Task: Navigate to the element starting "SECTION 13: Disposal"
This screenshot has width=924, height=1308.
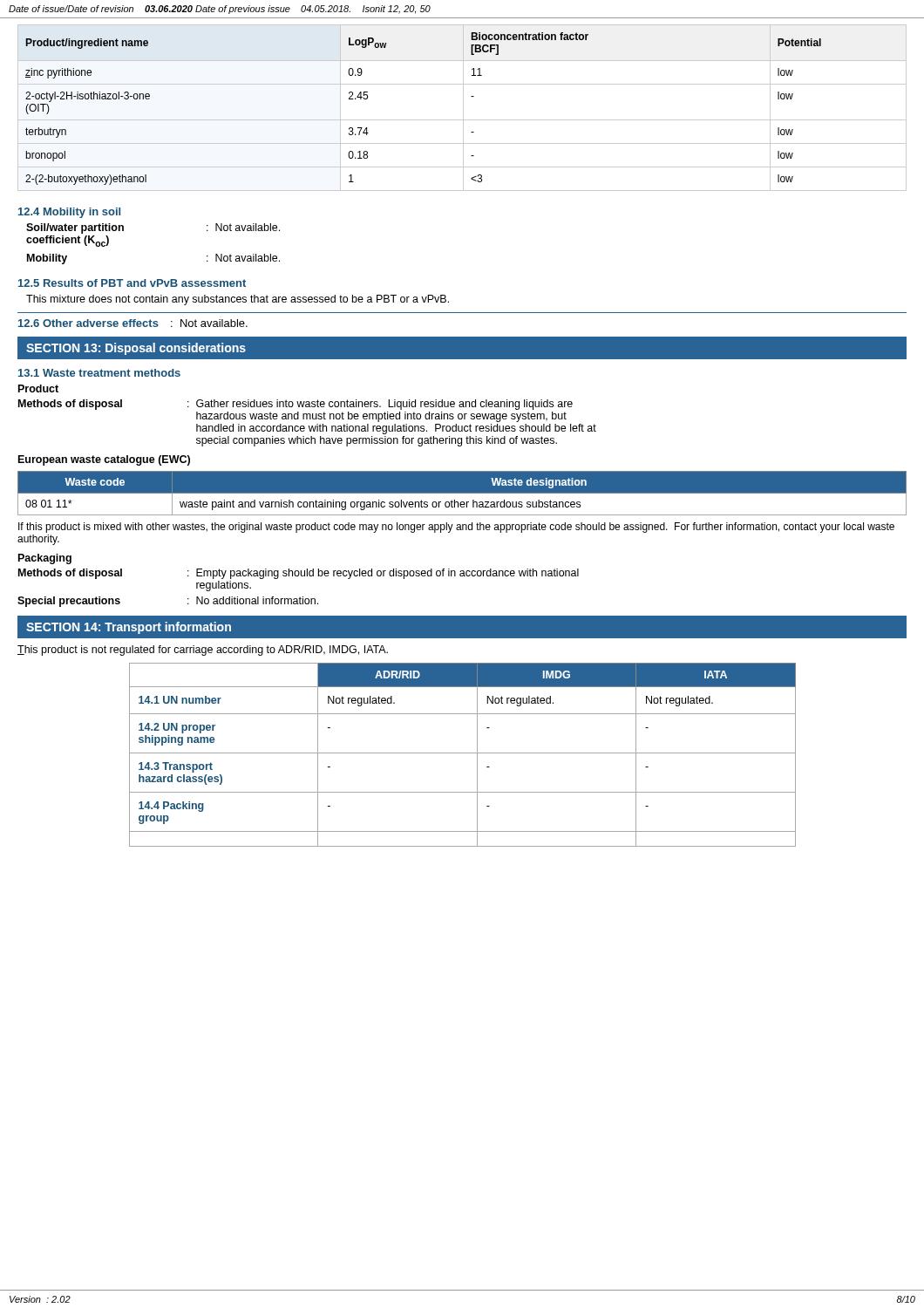Action: point(136,347)
